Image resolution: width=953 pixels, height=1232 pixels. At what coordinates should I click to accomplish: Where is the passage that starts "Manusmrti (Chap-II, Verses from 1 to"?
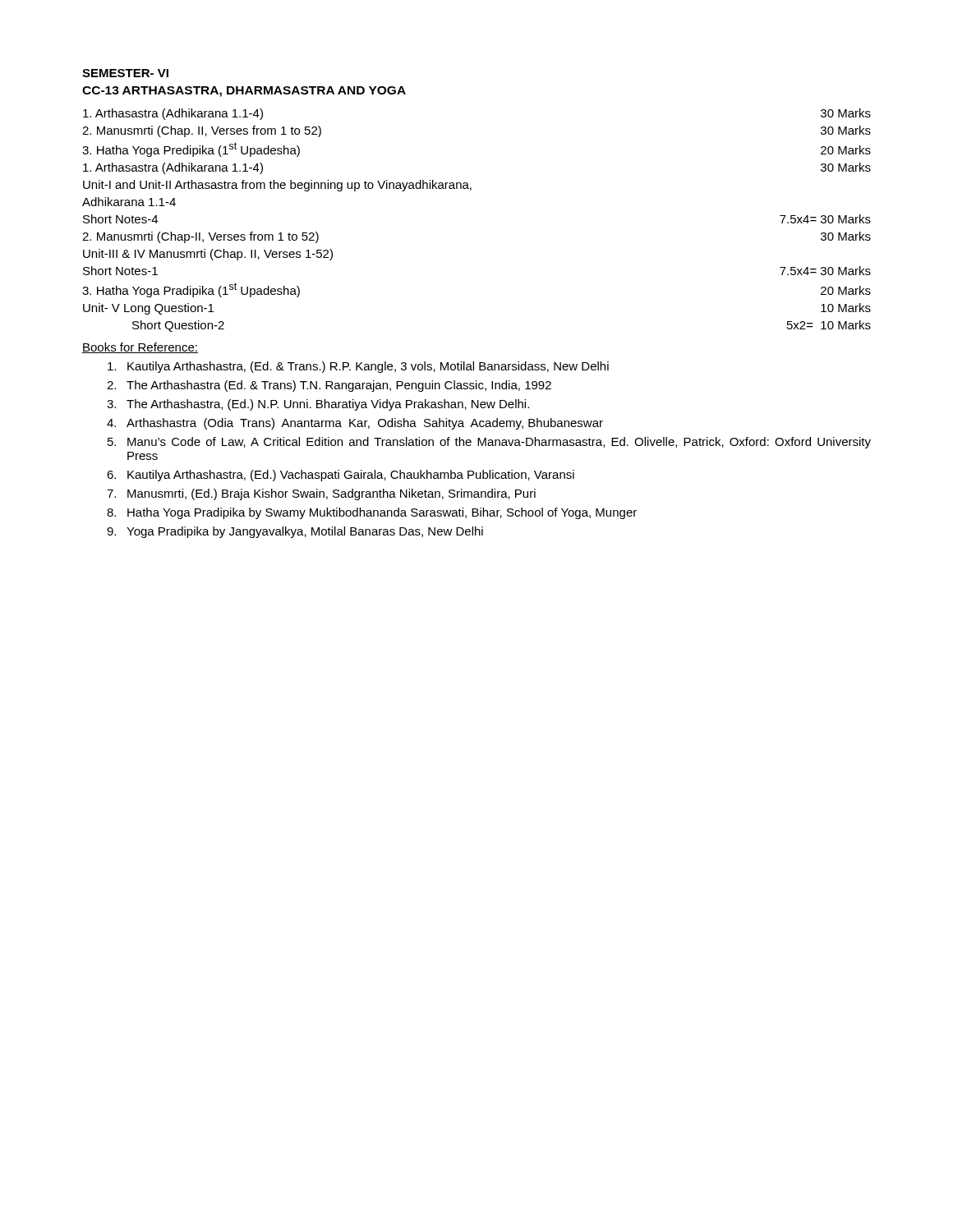(199, 237)
